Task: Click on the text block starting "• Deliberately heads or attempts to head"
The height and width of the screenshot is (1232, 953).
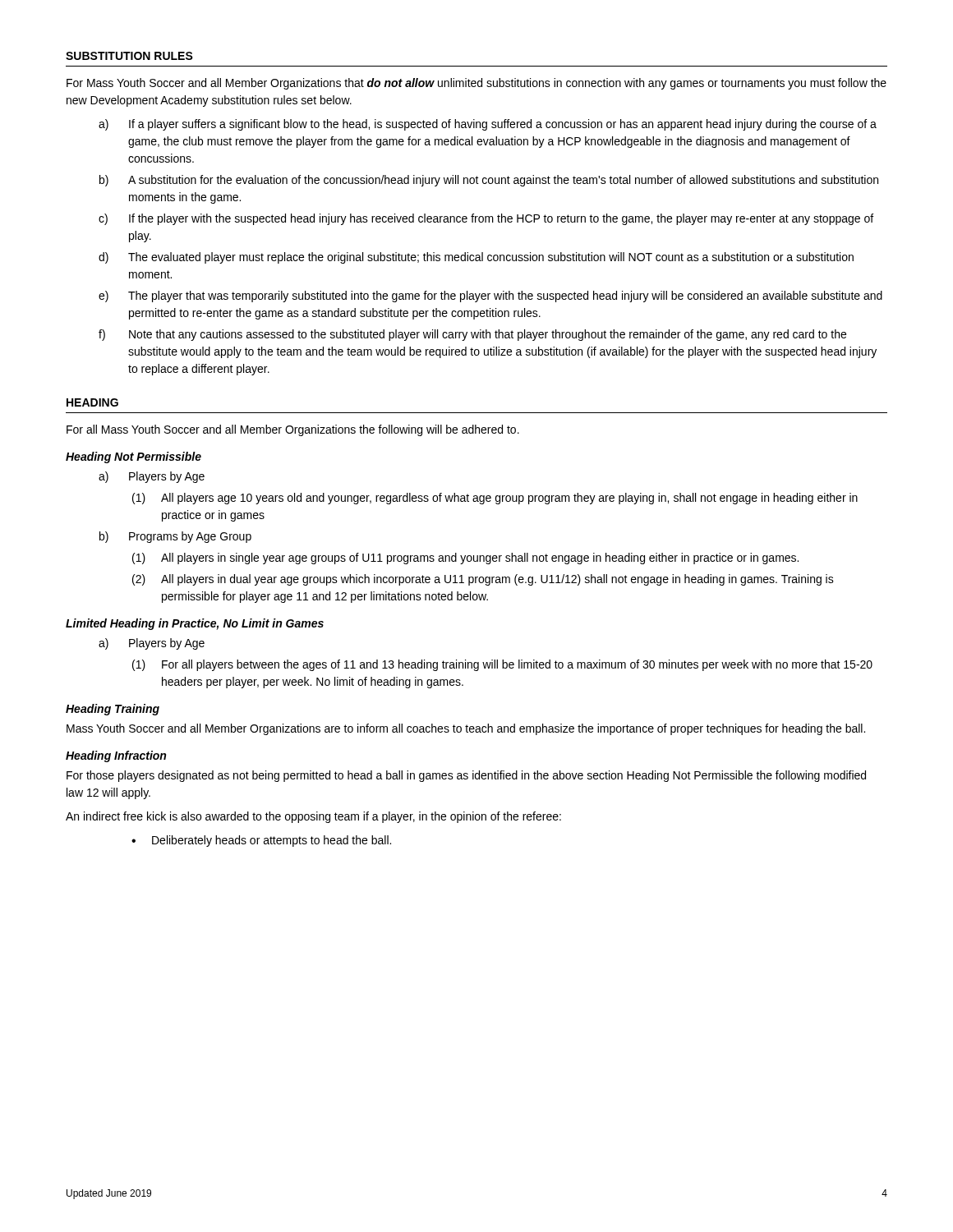Action: click(x=261, y=841)
